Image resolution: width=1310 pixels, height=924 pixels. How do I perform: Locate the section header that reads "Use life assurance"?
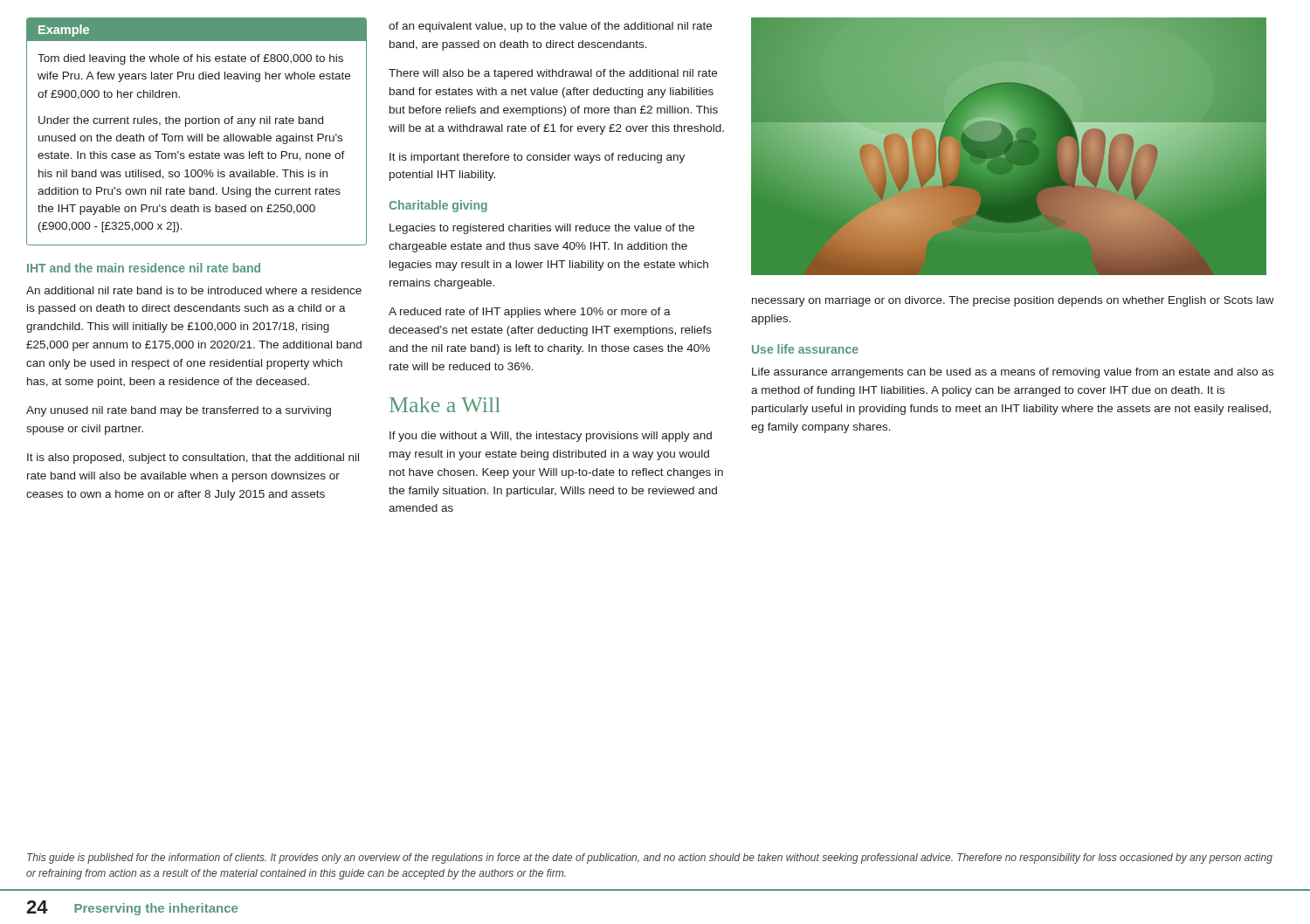pyautogui.click(x=805, y=349)
